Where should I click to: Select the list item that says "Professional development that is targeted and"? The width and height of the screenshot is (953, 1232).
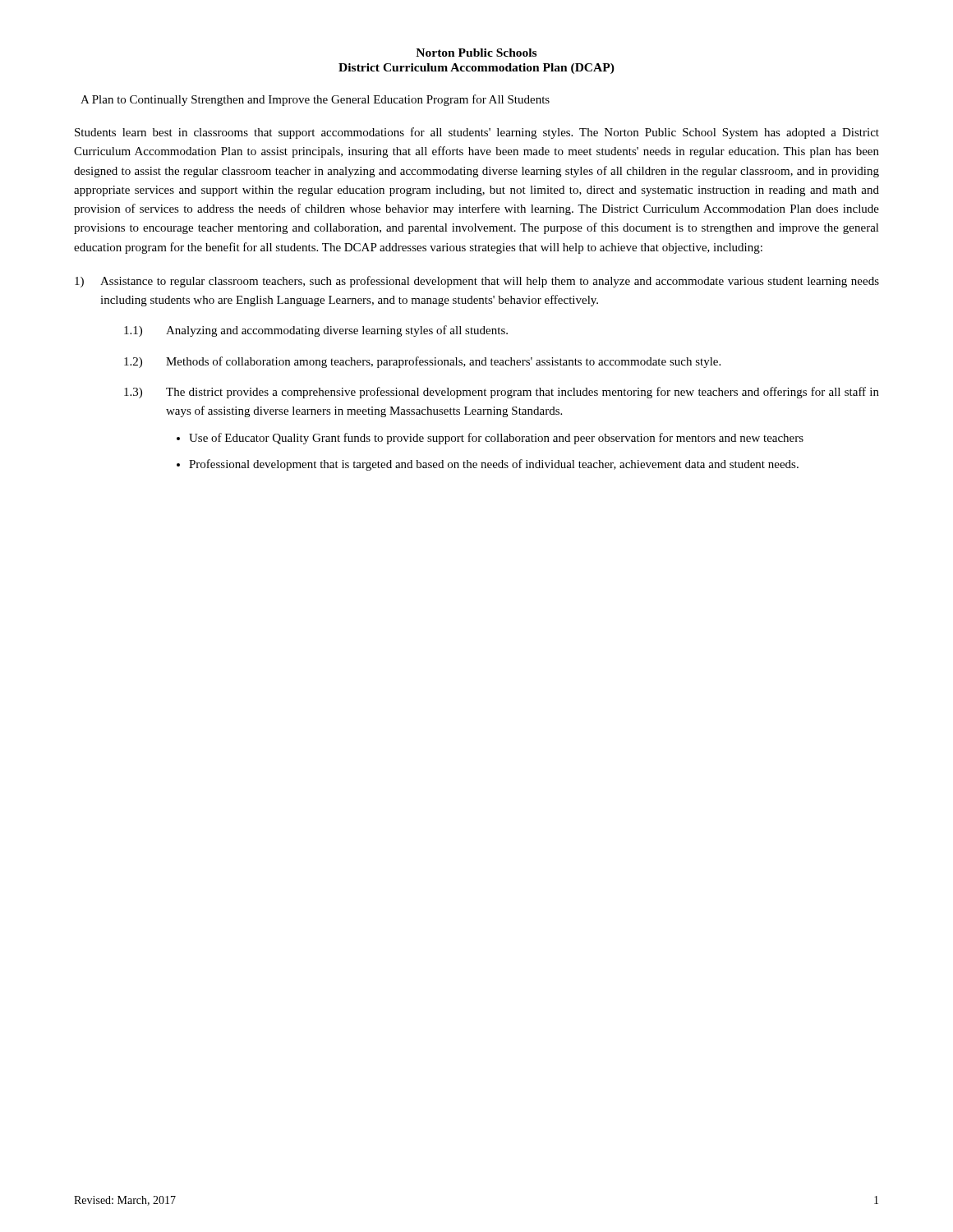(494, 464)
